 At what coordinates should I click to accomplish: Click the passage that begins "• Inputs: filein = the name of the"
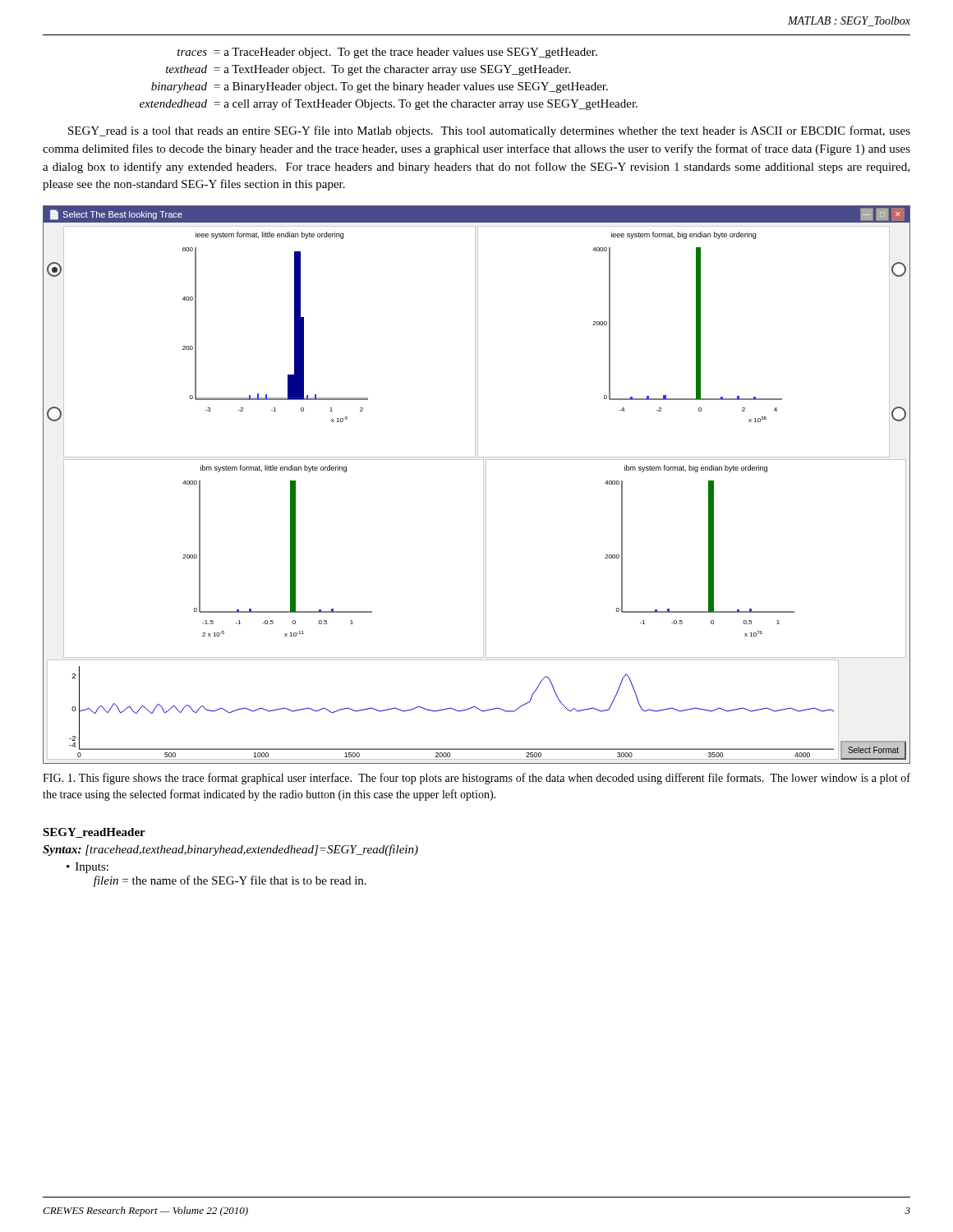[216, 874]
